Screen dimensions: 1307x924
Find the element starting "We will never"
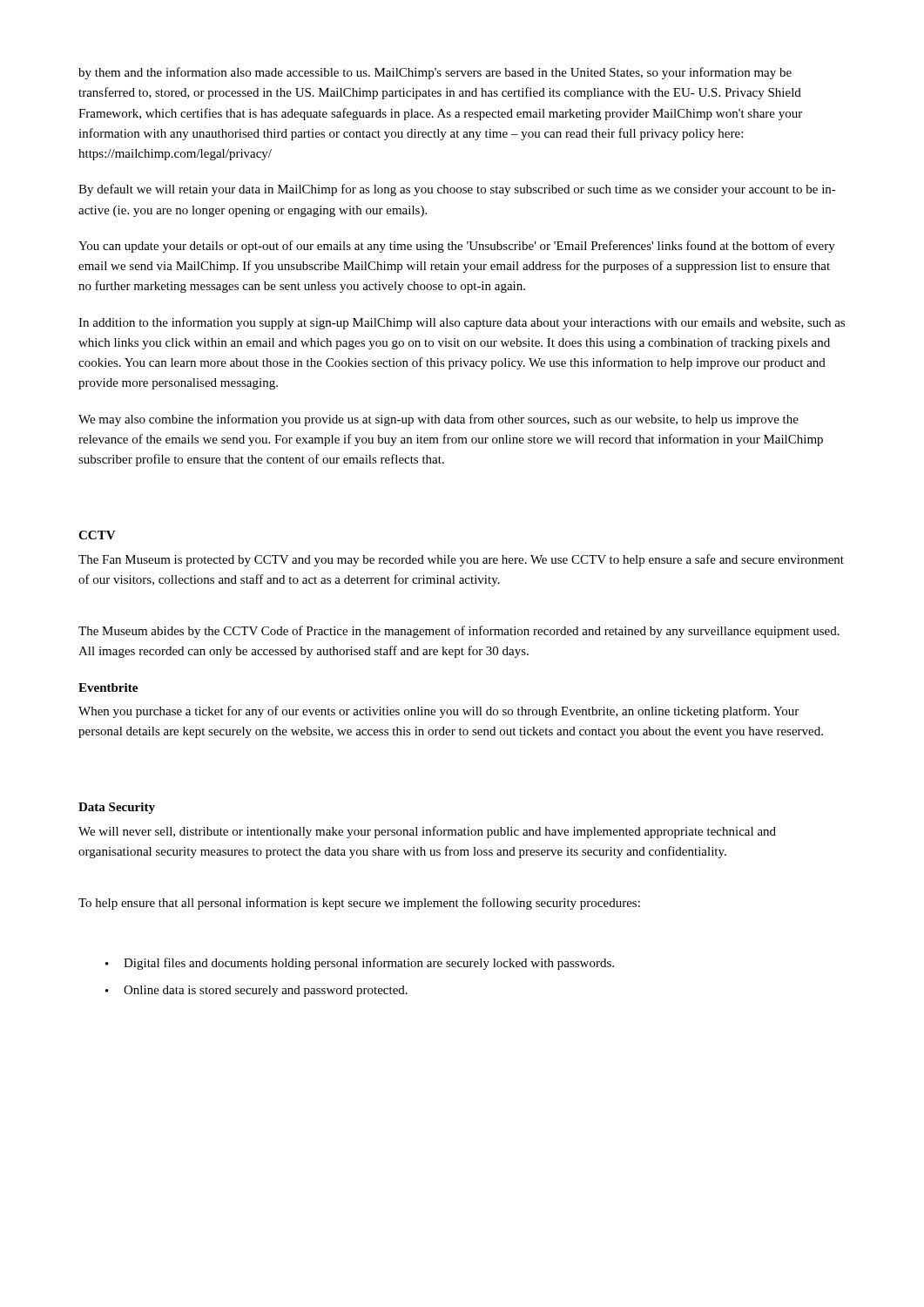(x=427, y=841)
